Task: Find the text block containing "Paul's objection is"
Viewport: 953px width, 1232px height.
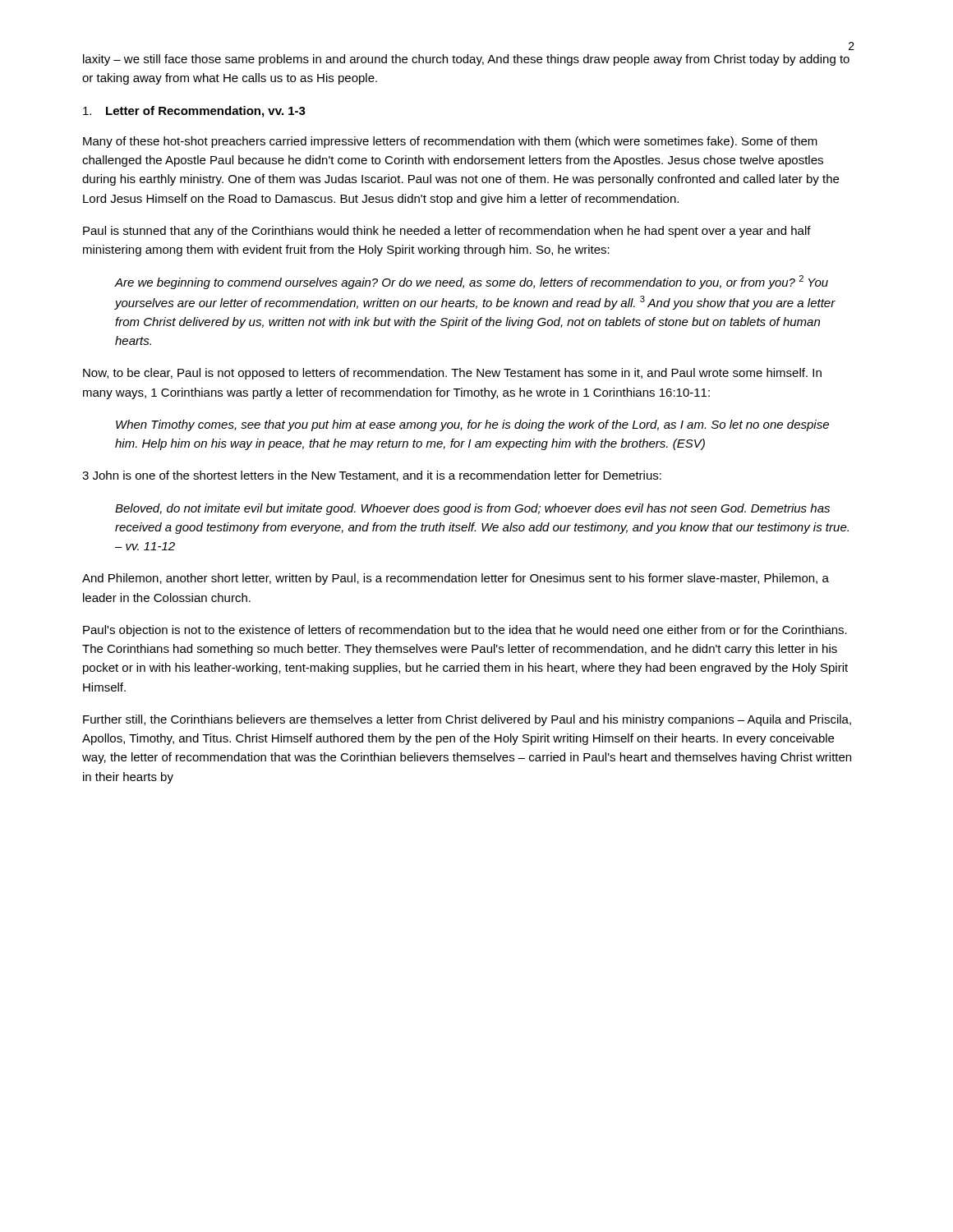Action: pyautogui.click(x=465, y=658)
